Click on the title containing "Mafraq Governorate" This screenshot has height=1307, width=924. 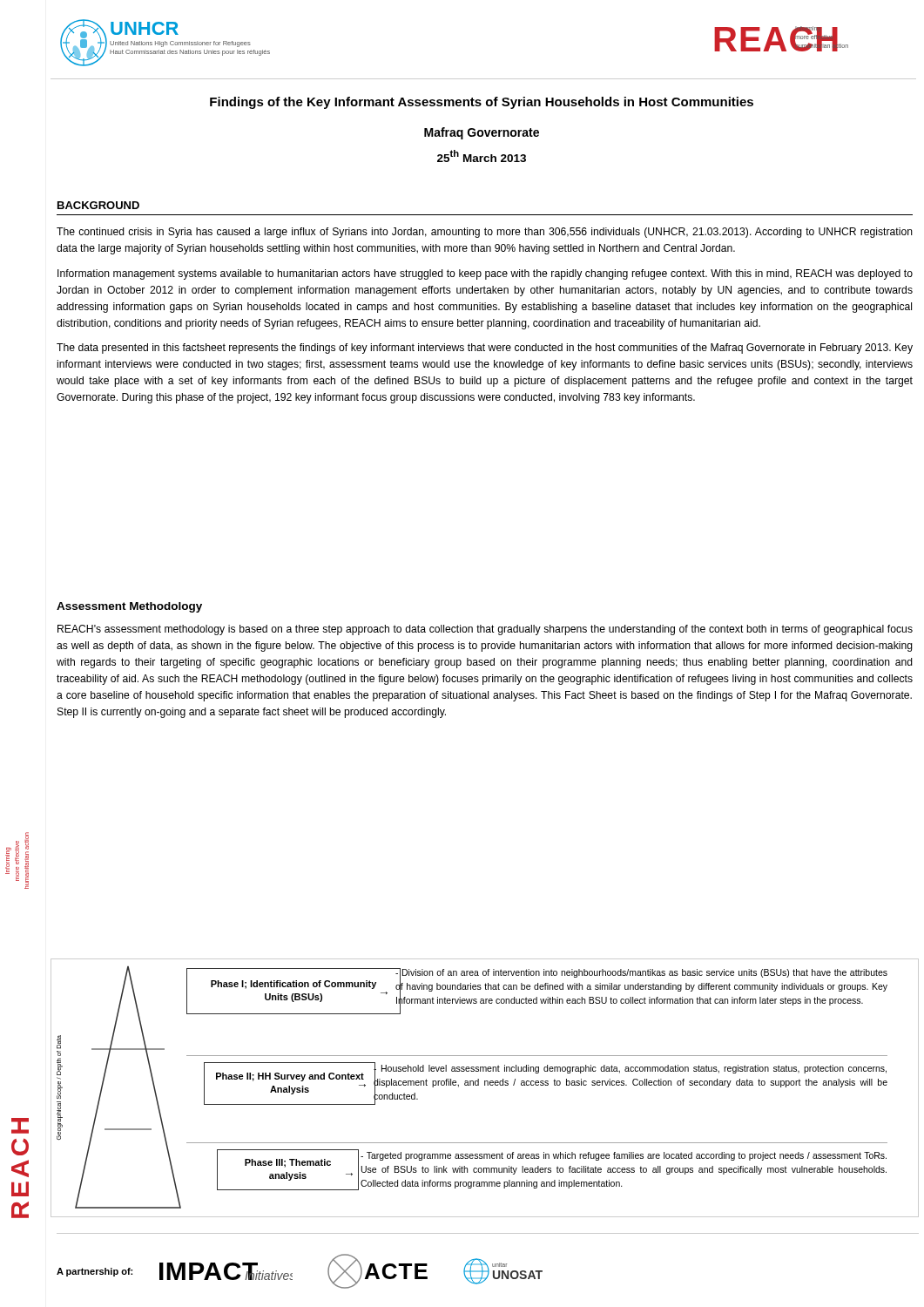tap(482, 132)
